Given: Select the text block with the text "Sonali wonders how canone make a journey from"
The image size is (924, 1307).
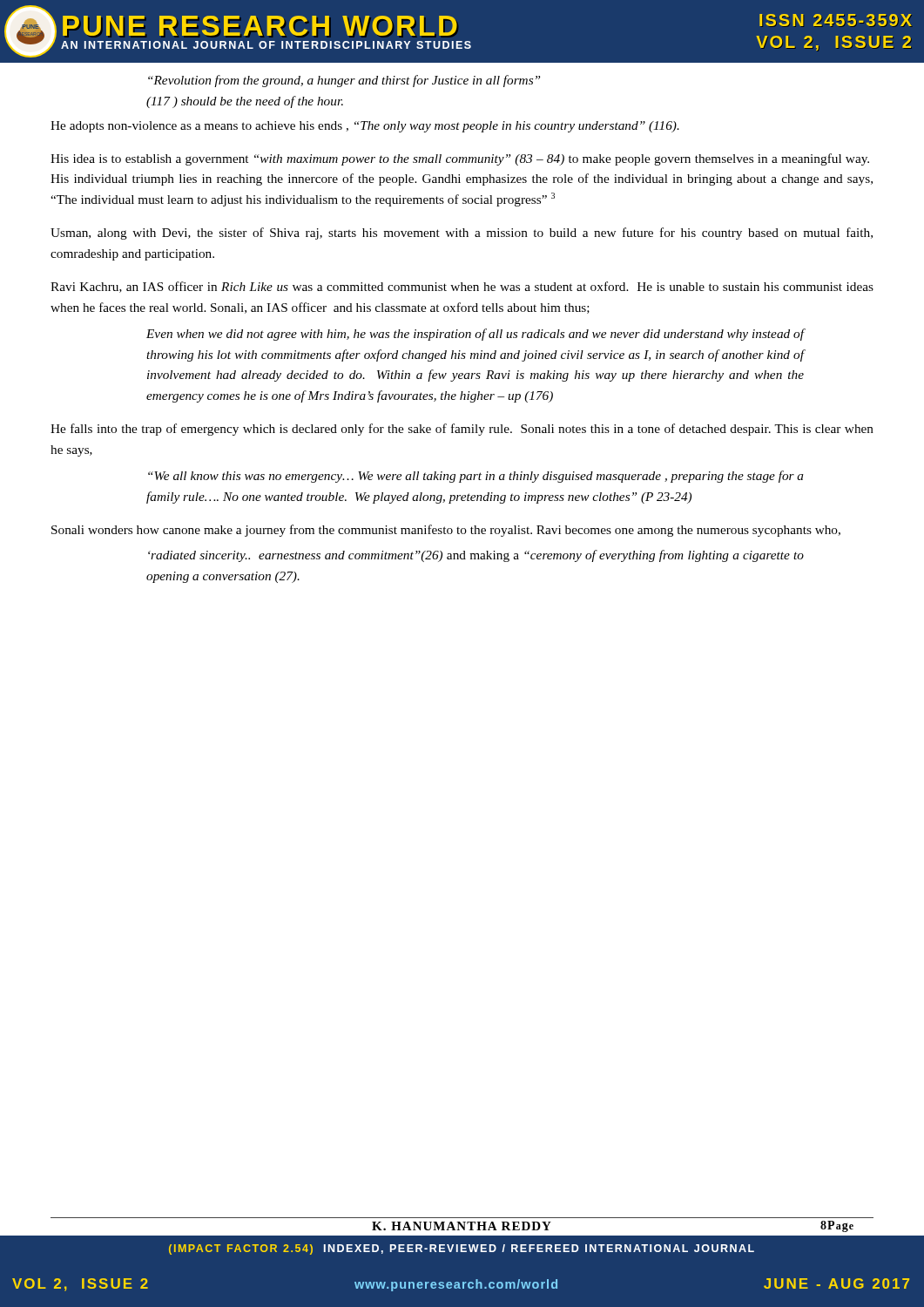Looking at the screenshot, I should click(x=446, y=529).
